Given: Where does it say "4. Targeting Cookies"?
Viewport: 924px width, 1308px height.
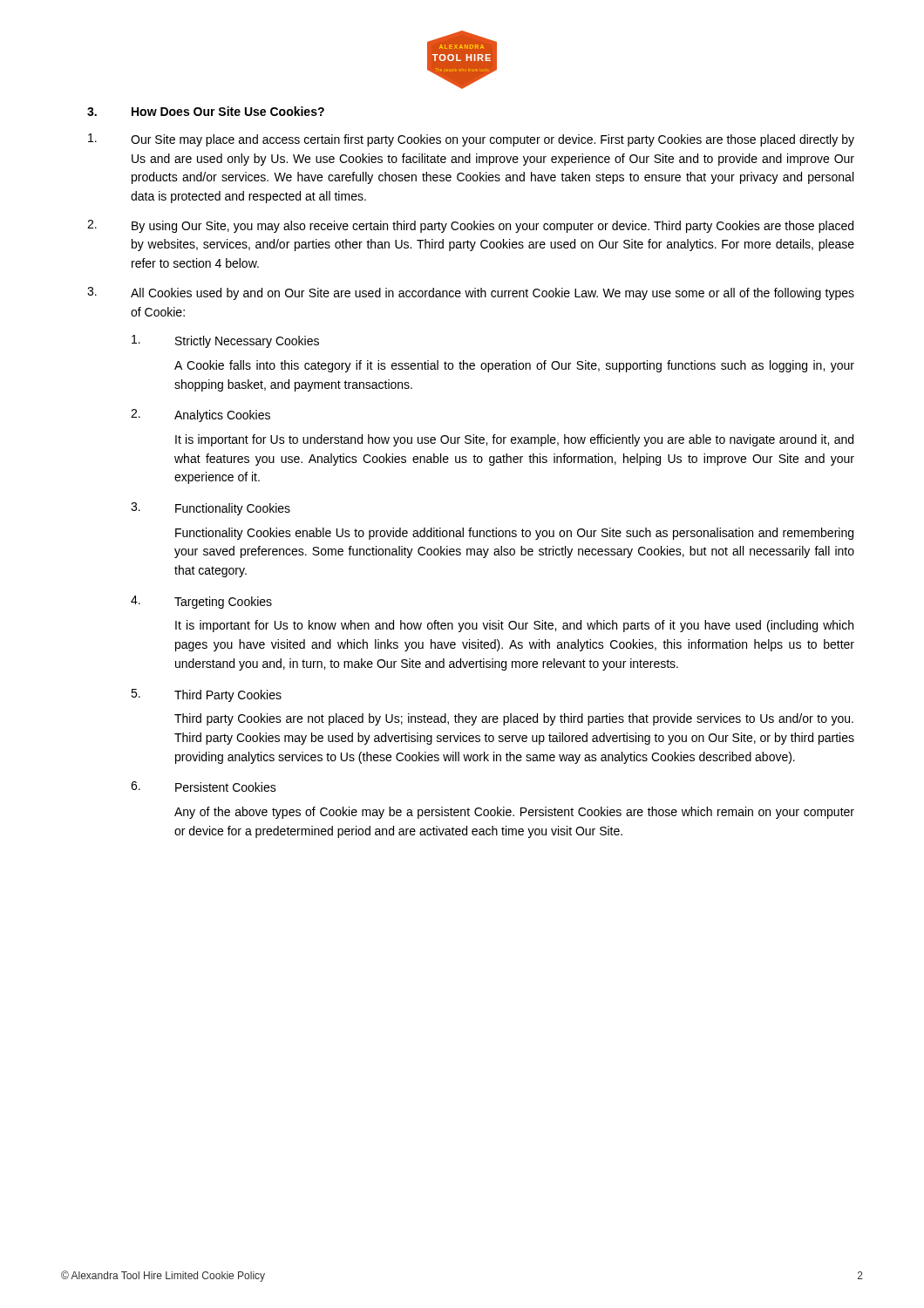Looking at the screenshot, I should [201, 602].
